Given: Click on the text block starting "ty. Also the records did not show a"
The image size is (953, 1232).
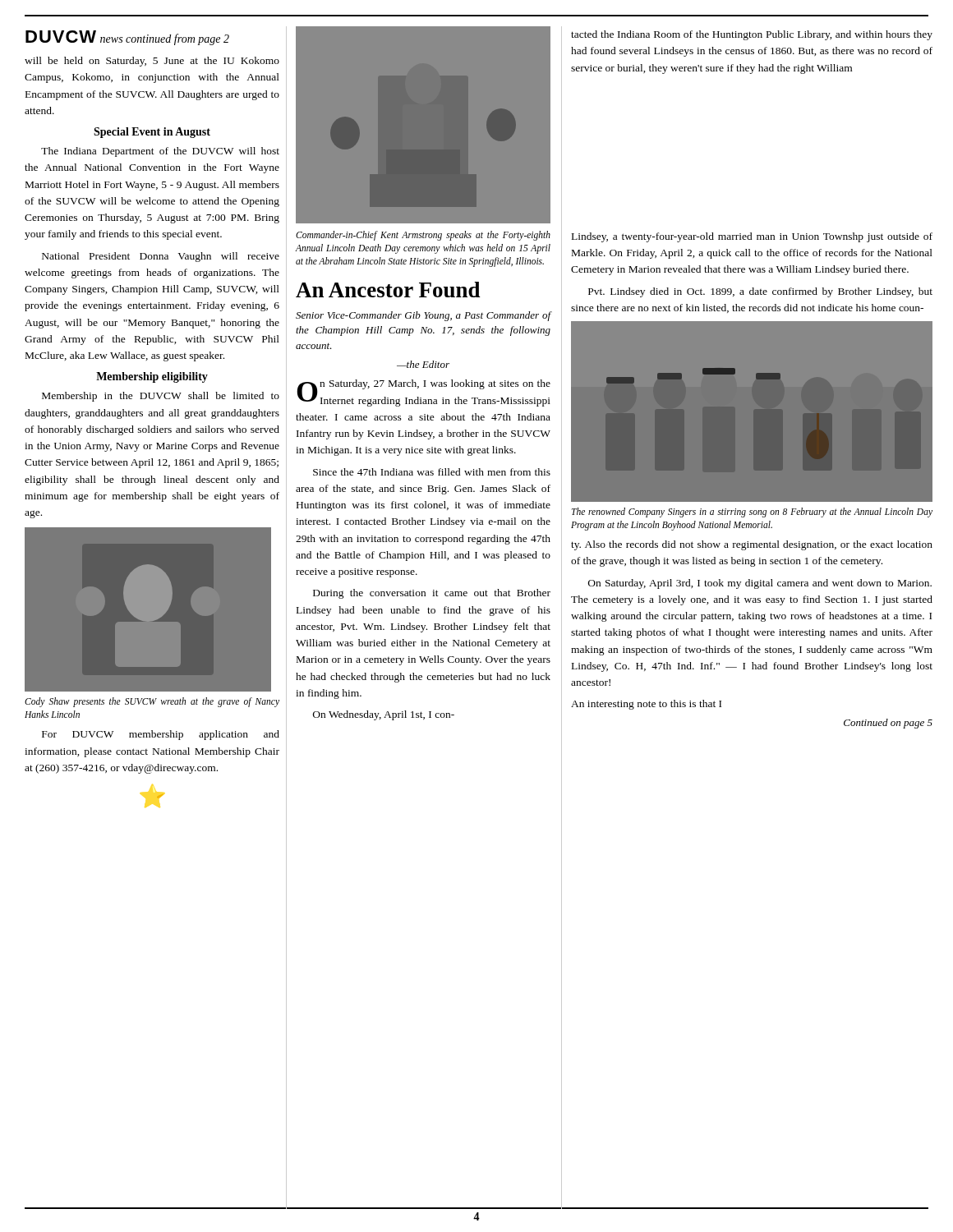Looking at the screenshot, I should coord(752,553).
